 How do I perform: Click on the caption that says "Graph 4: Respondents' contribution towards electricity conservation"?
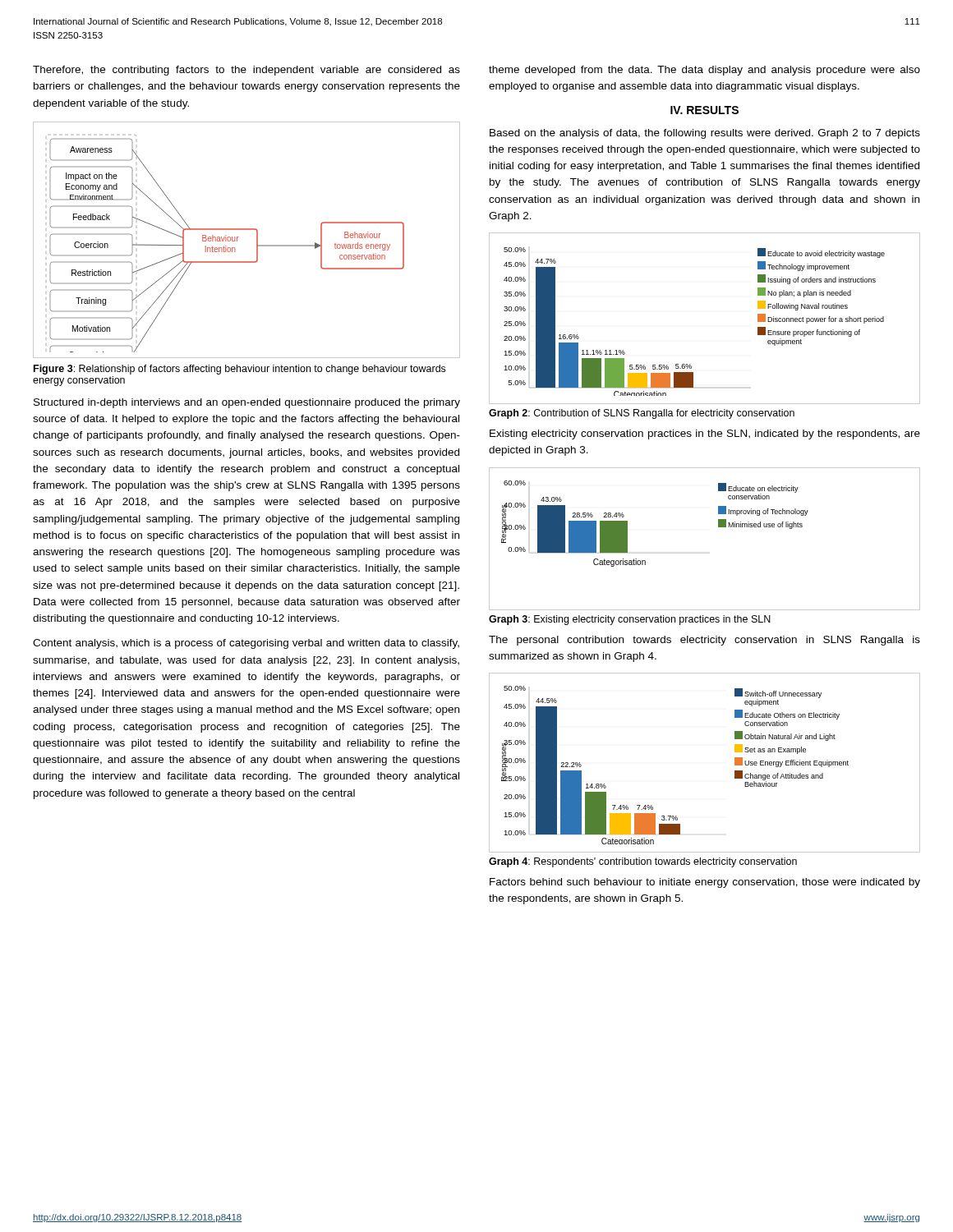coord(643,862)
